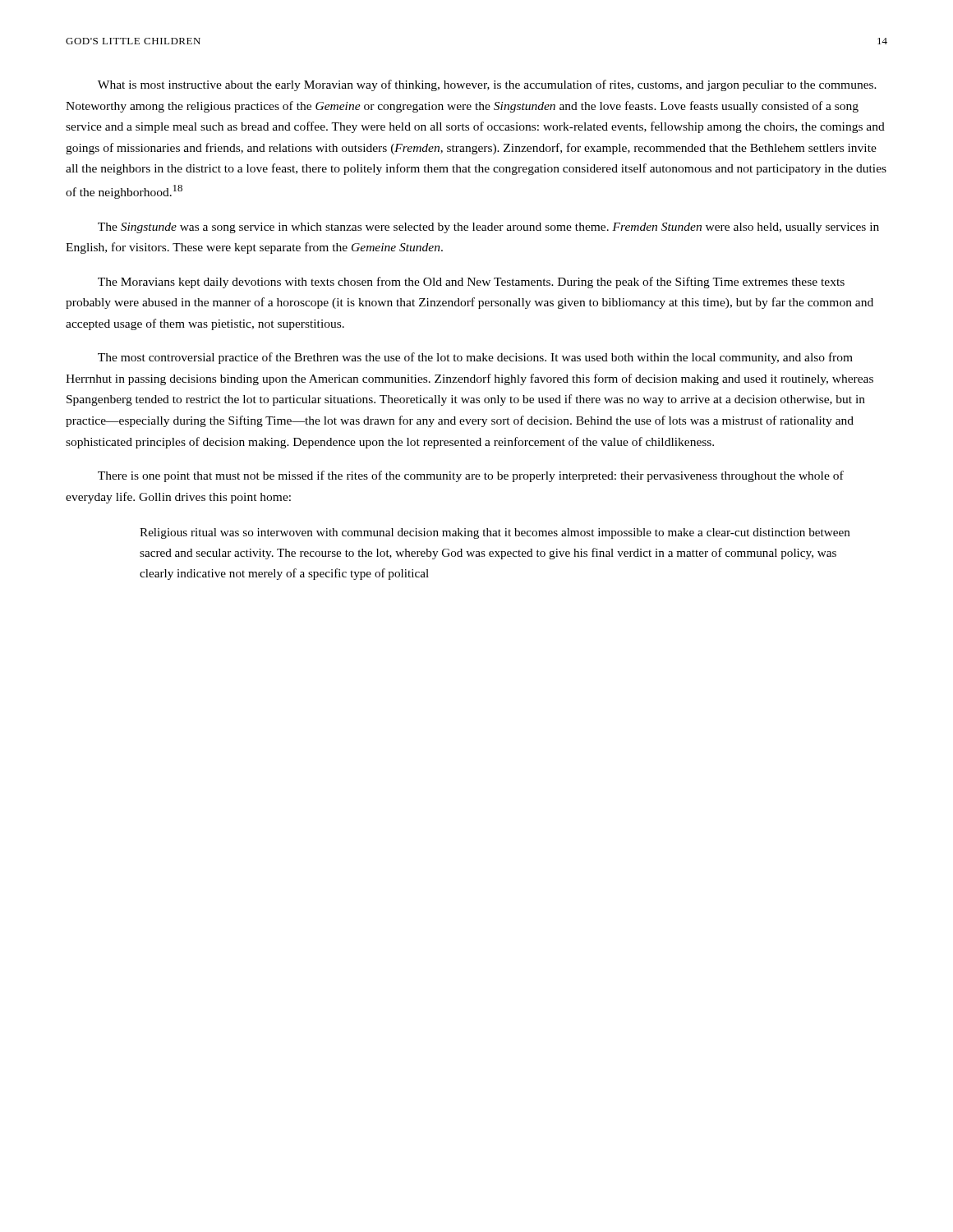Find the text block that reads "There is one point that must not be"
Image resolution: width=953 pixels, height=1232 pixels.
pyautogui.click(x=476, y=486)
